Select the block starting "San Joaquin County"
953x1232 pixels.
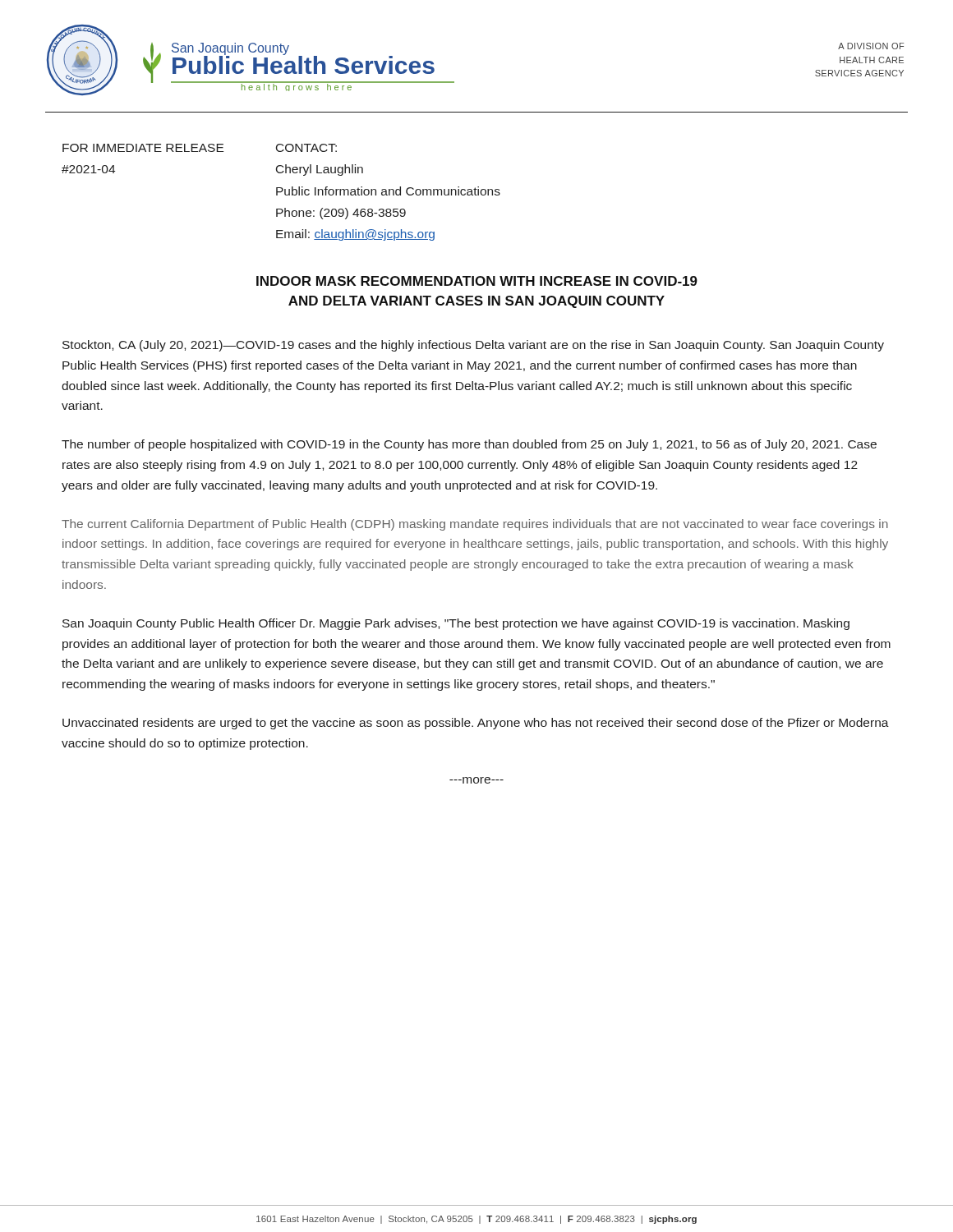[x=476, y=653]
